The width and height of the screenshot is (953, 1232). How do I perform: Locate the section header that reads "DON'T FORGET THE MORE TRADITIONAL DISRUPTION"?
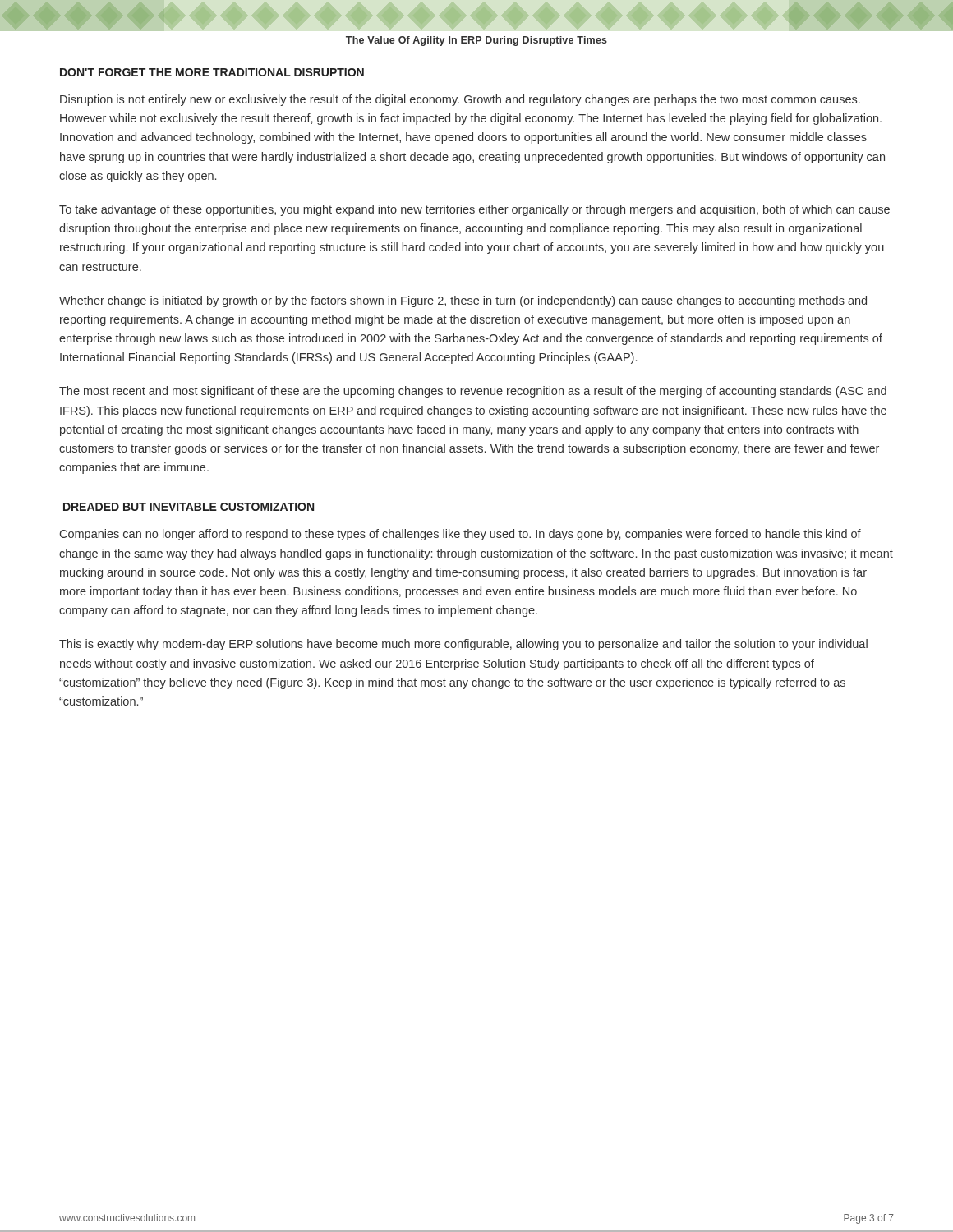coord(212,72)
